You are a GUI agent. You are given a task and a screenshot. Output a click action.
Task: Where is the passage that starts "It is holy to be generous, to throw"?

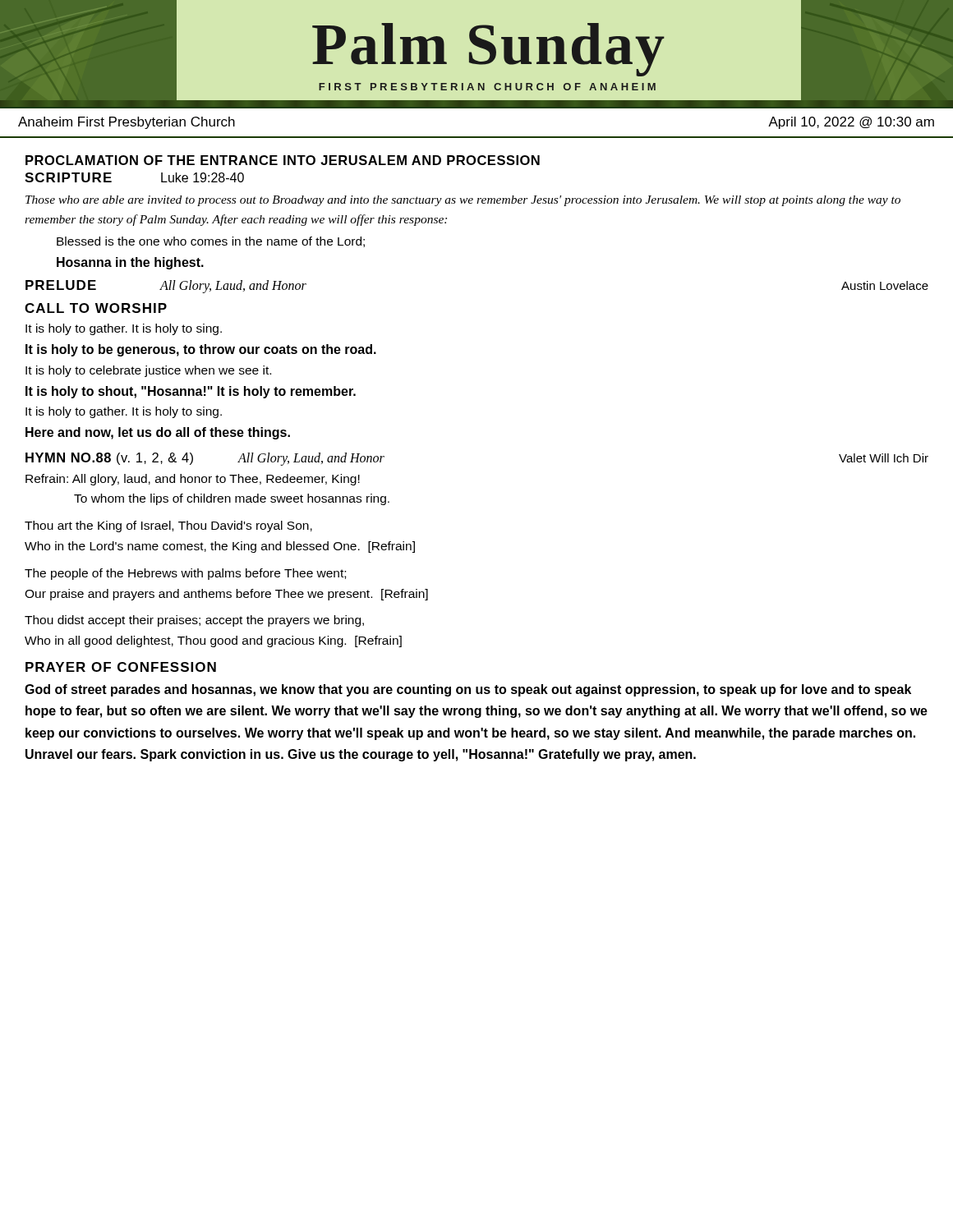click(x=201, y=350)
